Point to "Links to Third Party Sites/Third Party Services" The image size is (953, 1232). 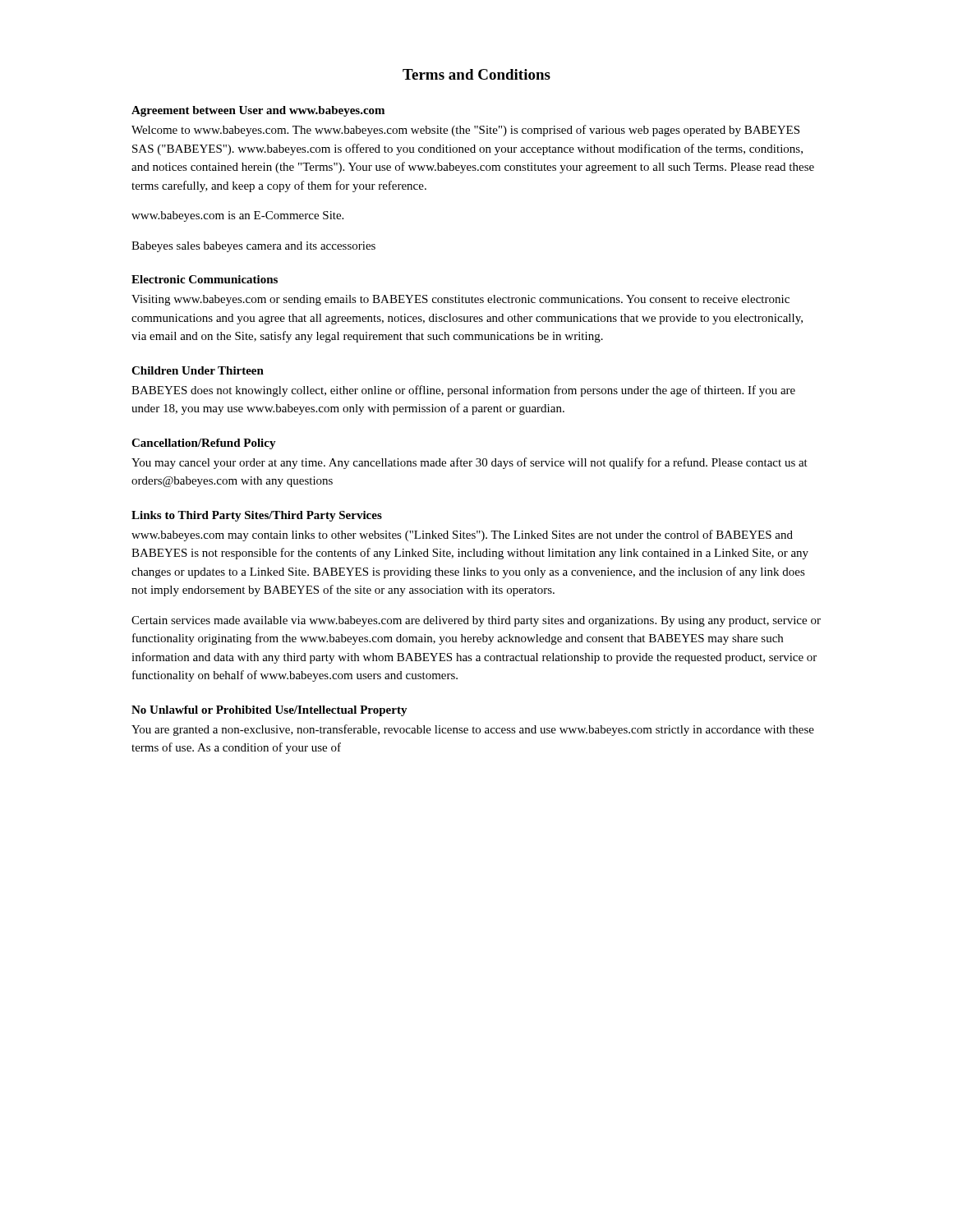tap(257, 515)
